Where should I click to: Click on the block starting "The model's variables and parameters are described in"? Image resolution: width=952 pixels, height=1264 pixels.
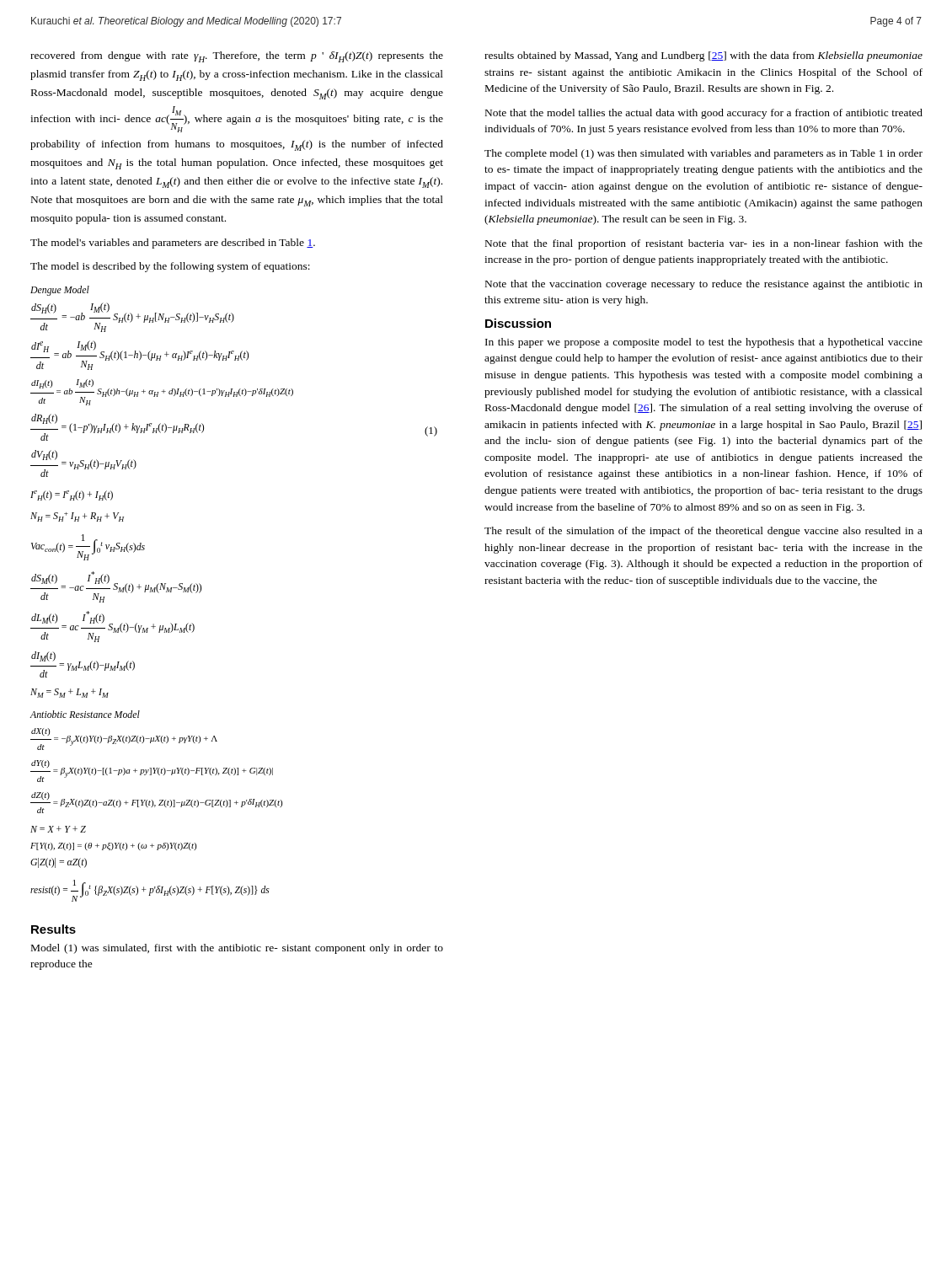[237, 242]
